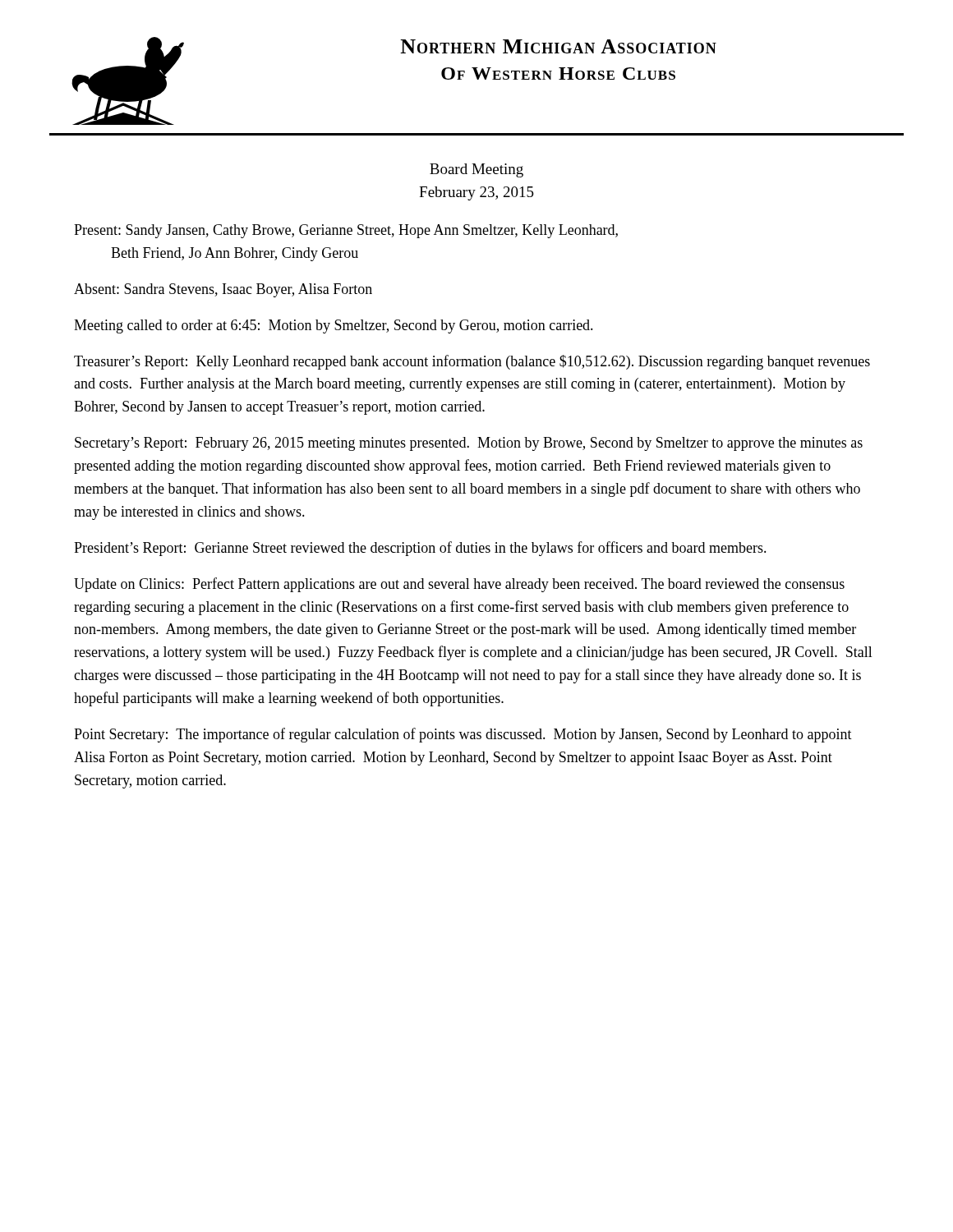
Task: Select the title containing "Northern Michigan Association Of Western Horse"
Action: [559, 60]
